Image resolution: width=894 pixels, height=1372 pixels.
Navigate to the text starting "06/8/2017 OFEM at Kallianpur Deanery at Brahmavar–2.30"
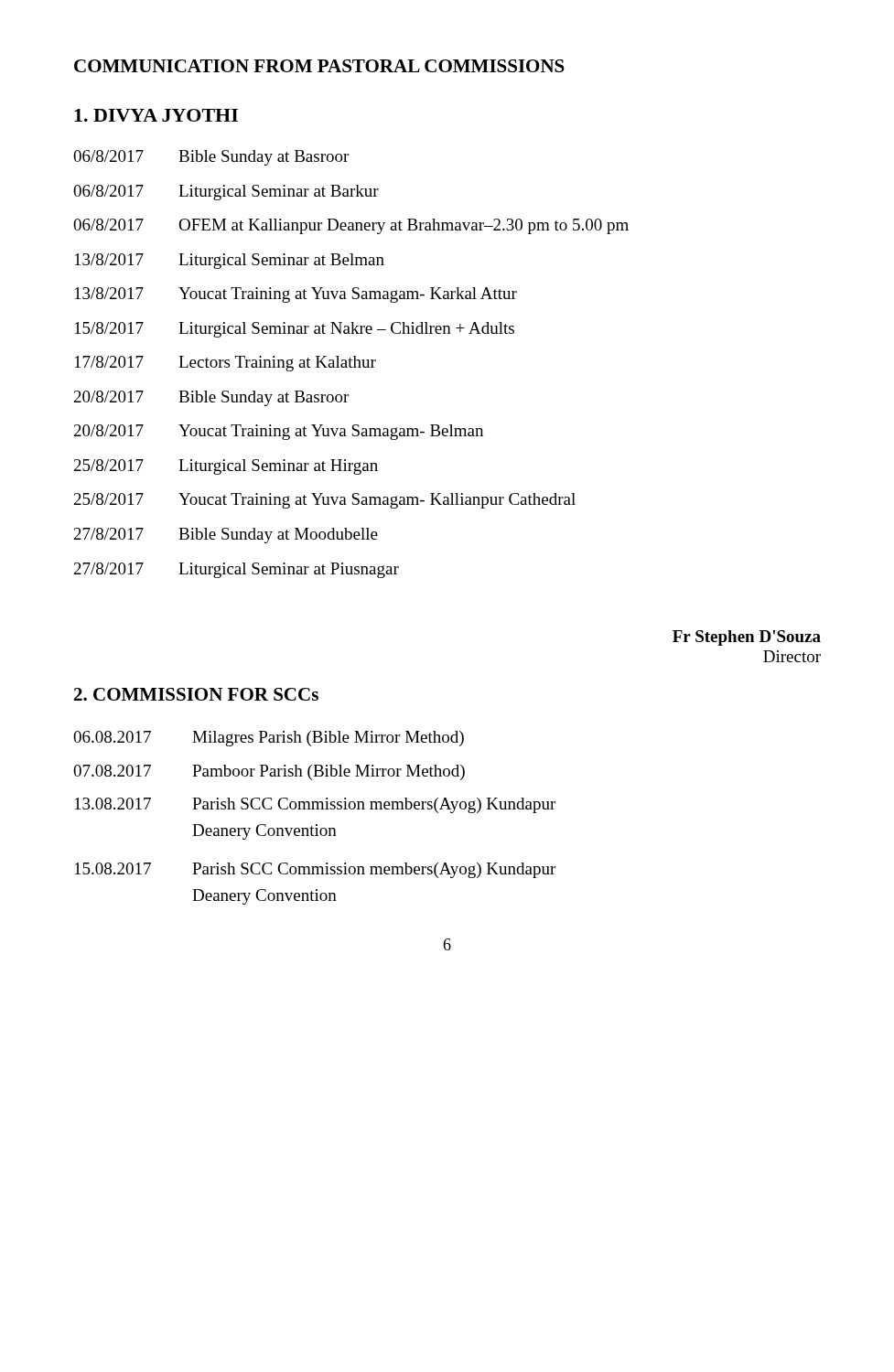447,225
